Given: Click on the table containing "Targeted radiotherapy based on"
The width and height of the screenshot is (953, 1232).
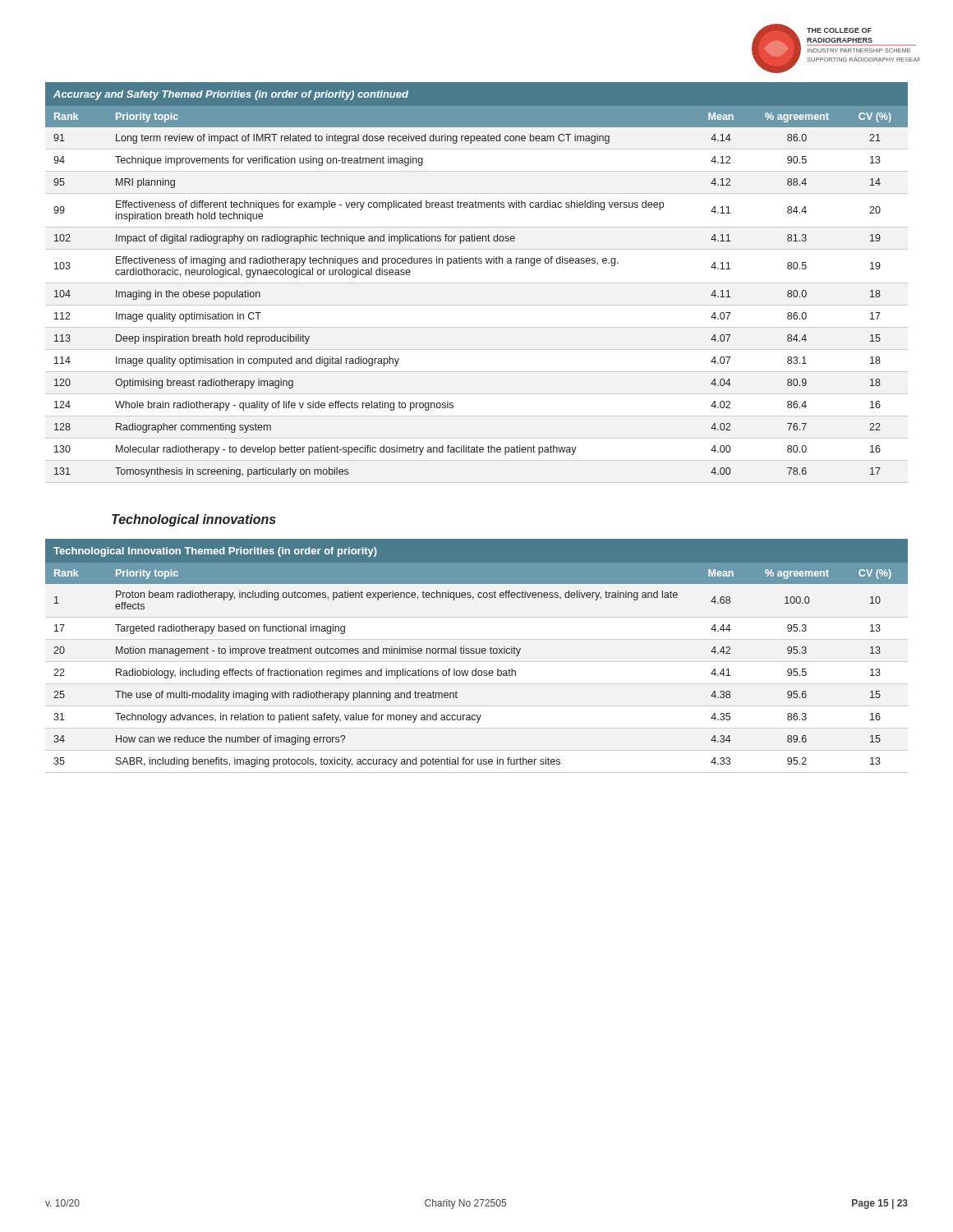Looking at the screenshot, I should (476, 656).
